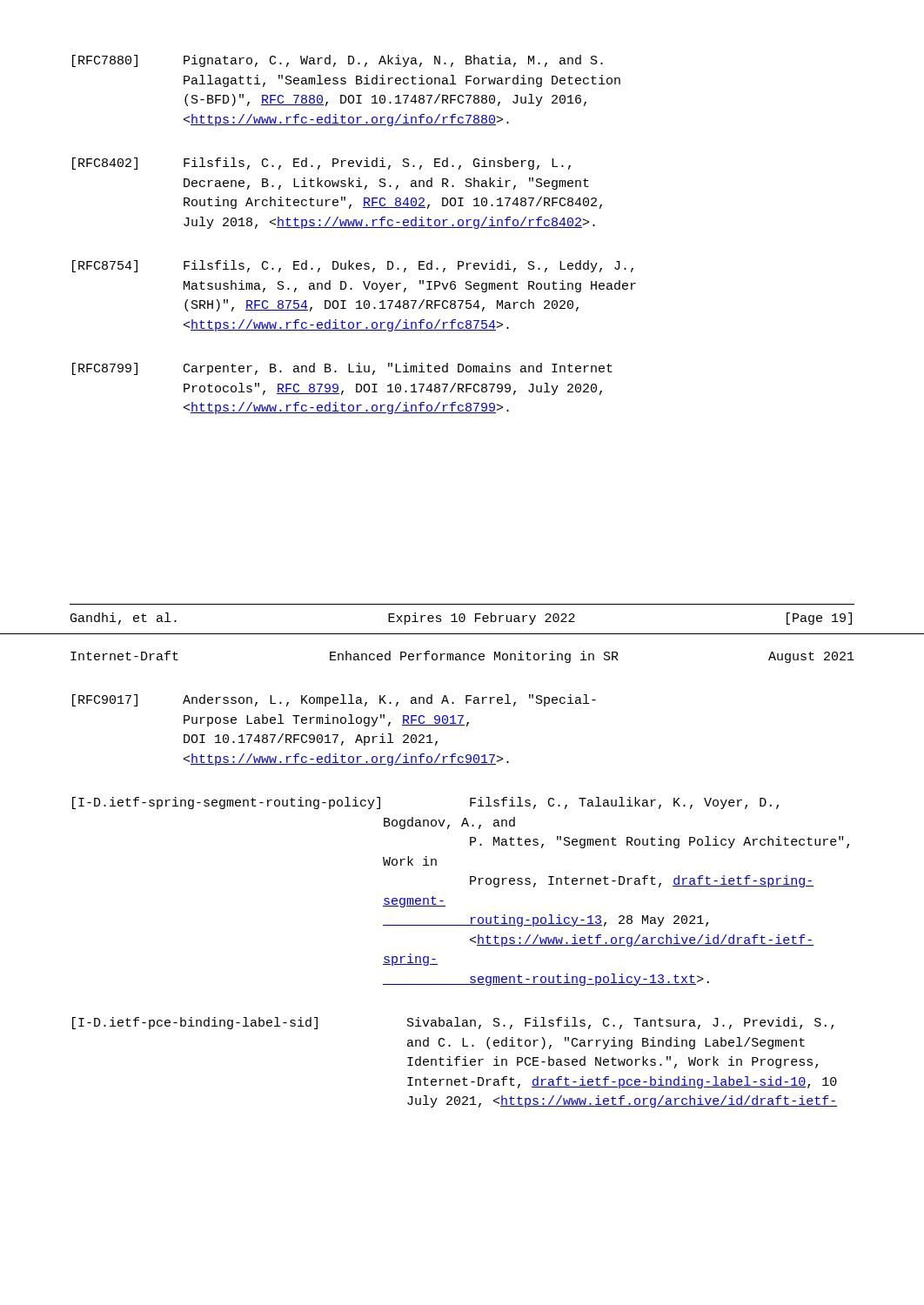Point to the element starting "[RFC8402] Filsfils, C., Ed., Previdi, S.,"
This screenshot has width=924, height=1305.
pyautogui.click(x=462, y=194)
